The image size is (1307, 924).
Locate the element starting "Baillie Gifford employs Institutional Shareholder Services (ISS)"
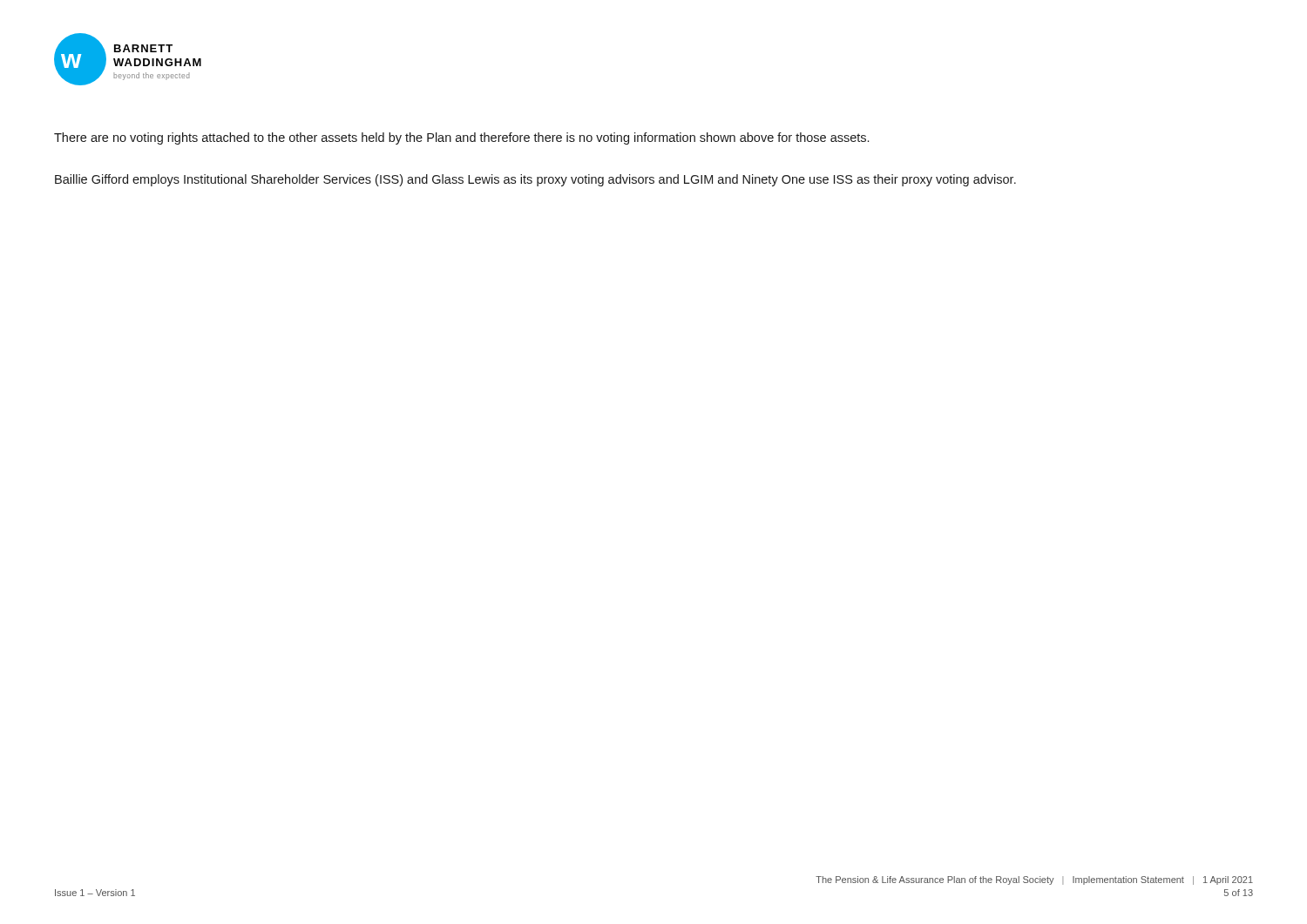click(535, 179)
